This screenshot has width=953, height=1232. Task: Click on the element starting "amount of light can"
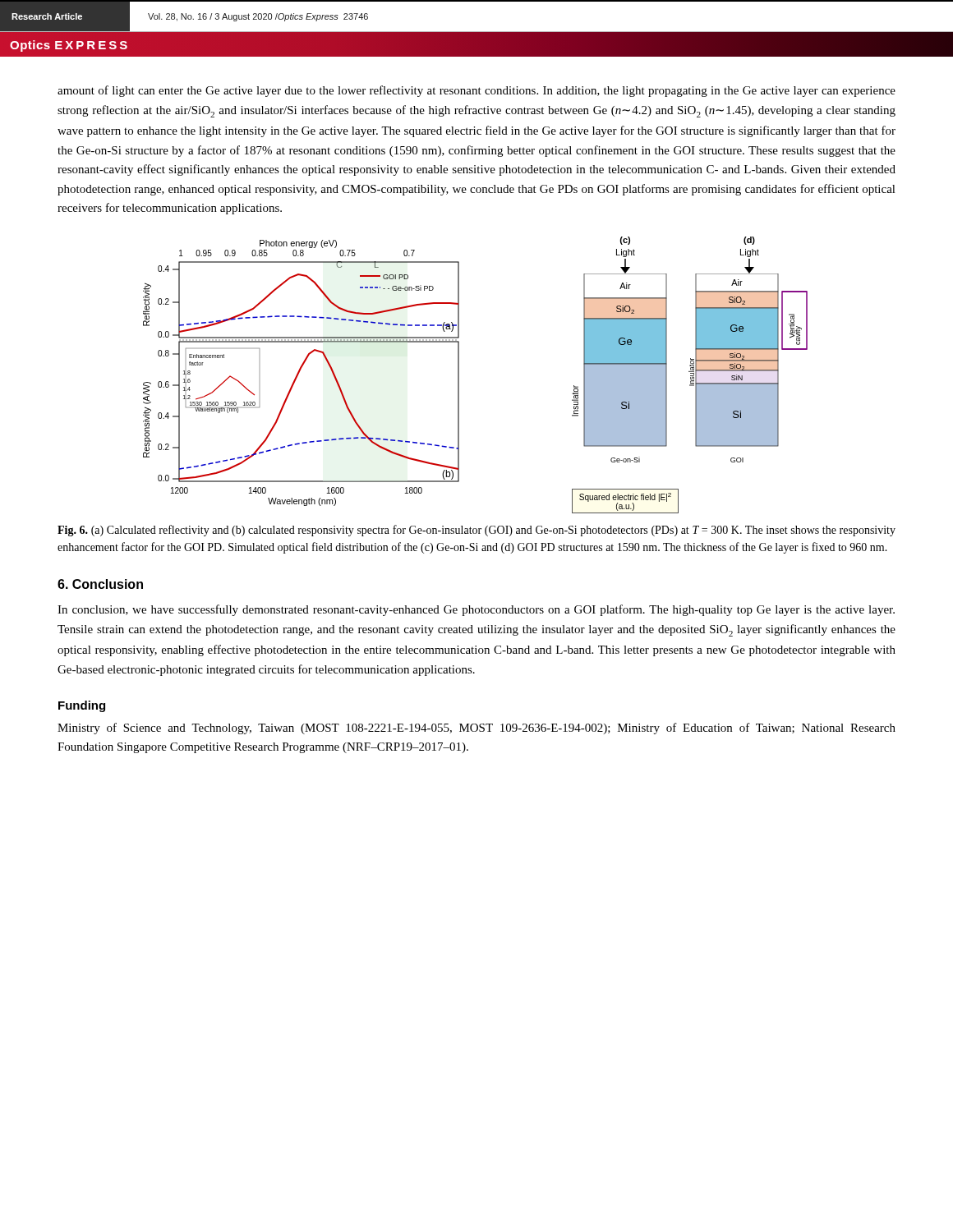(x=476, y=149)
